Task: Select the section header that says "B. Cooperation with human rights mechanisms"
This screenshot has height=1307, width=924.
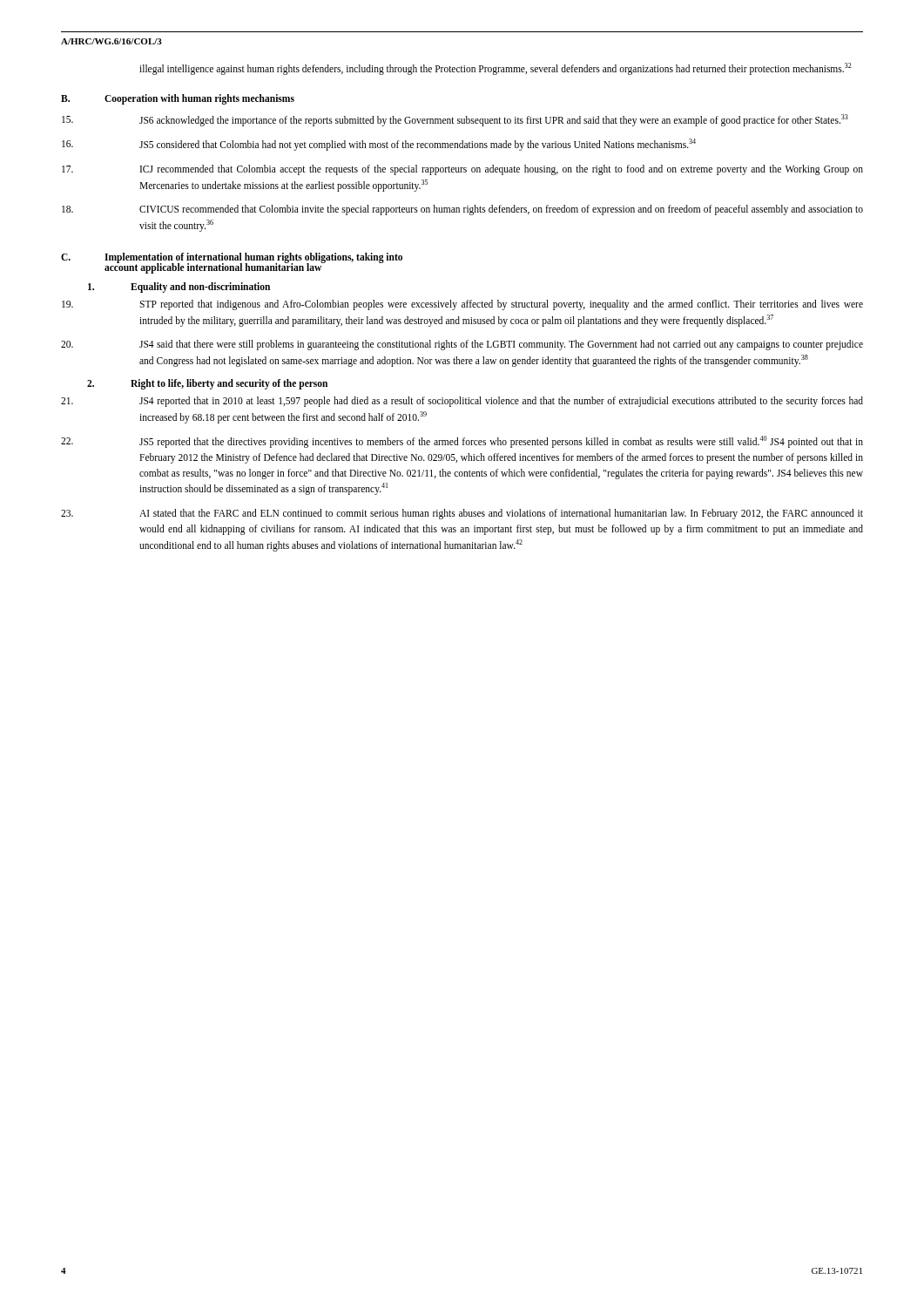Action: [x=178, y=98]
